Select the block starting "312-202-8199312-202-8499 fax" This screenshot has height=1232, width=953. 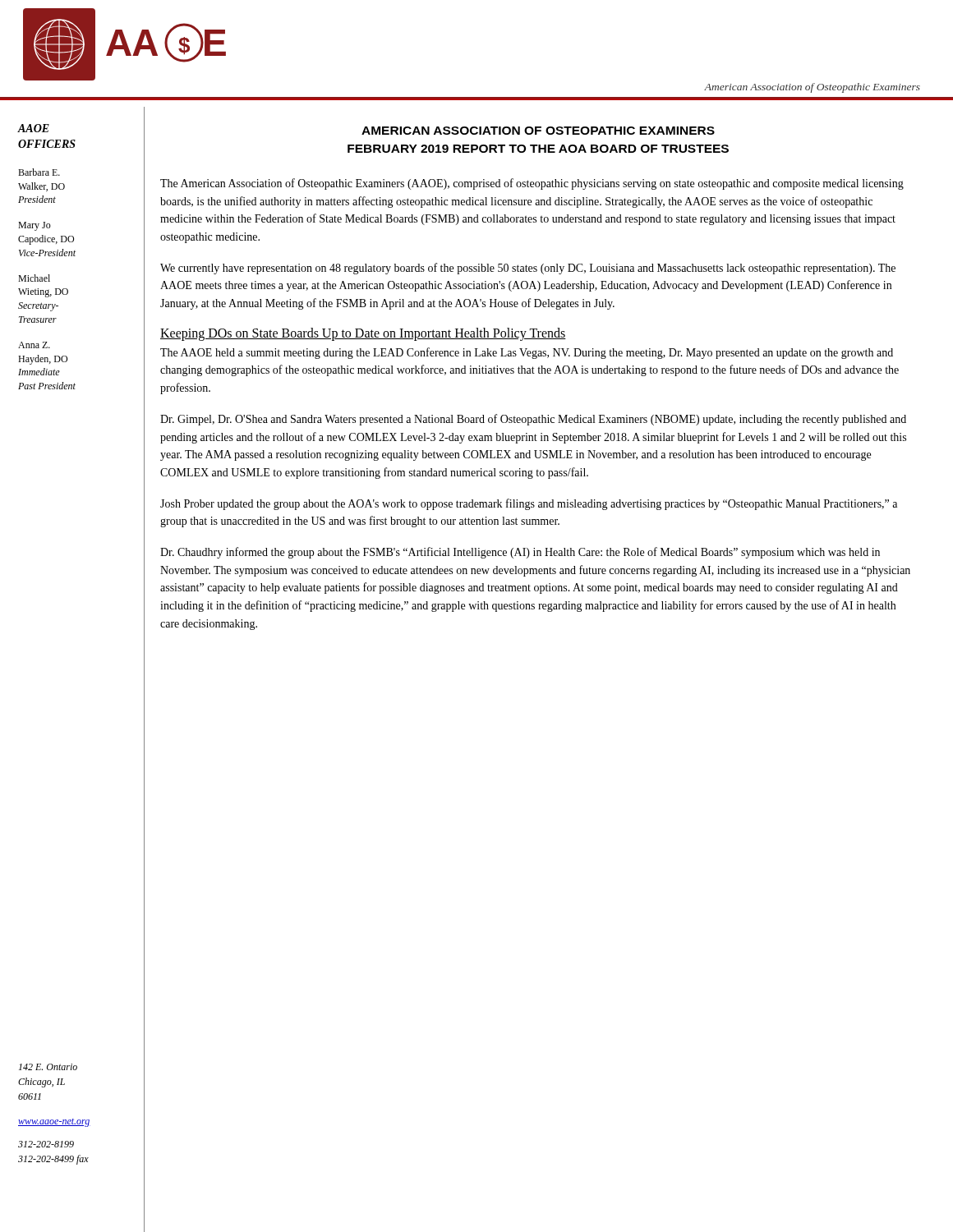pos(53,1151)
